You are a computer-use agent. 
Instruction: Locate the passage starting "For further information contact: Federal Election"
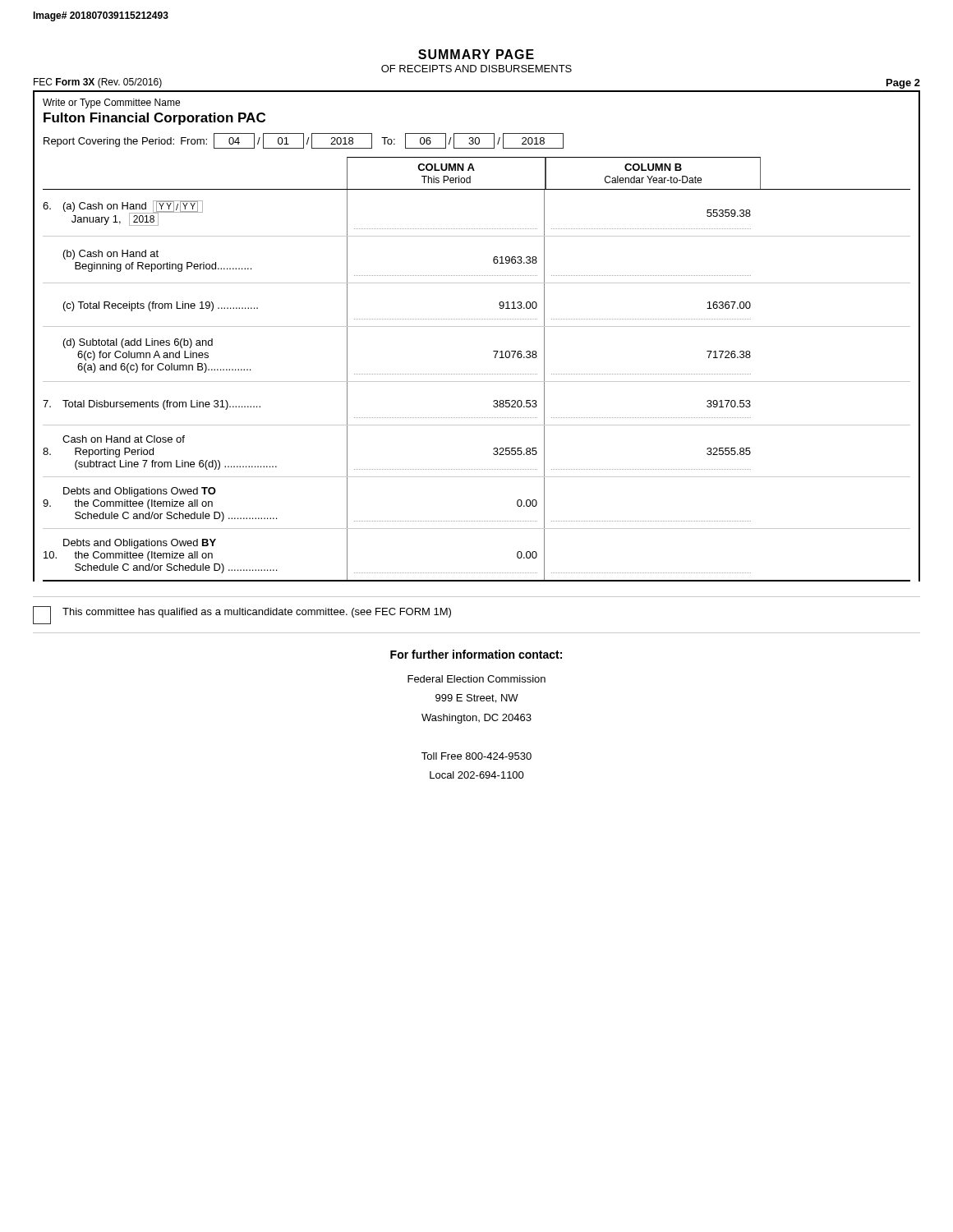point(476,716)
